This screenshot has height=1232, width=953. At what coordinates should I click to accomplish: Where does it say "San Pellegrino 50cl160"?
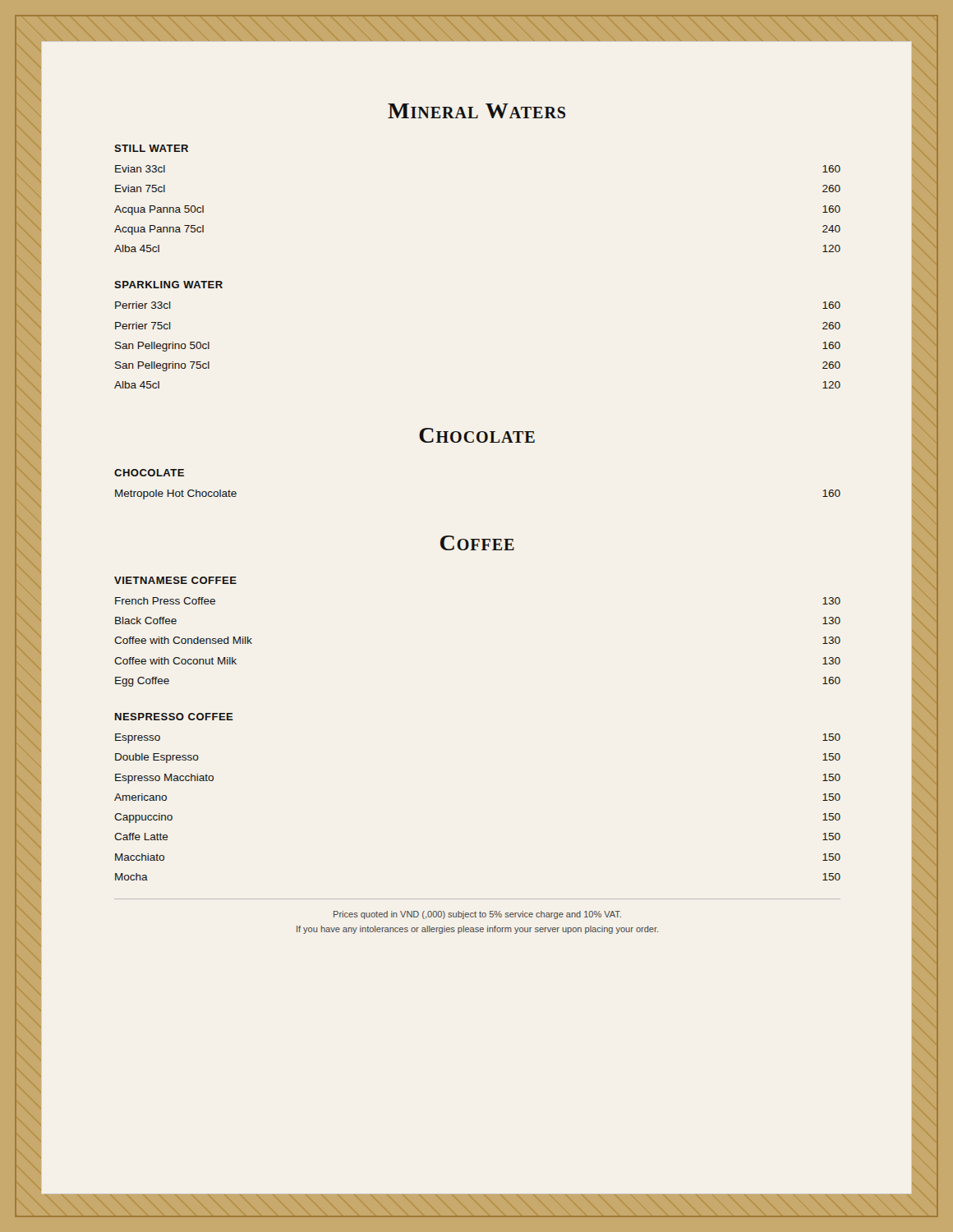pyautogui.click(x=161, y=346)
